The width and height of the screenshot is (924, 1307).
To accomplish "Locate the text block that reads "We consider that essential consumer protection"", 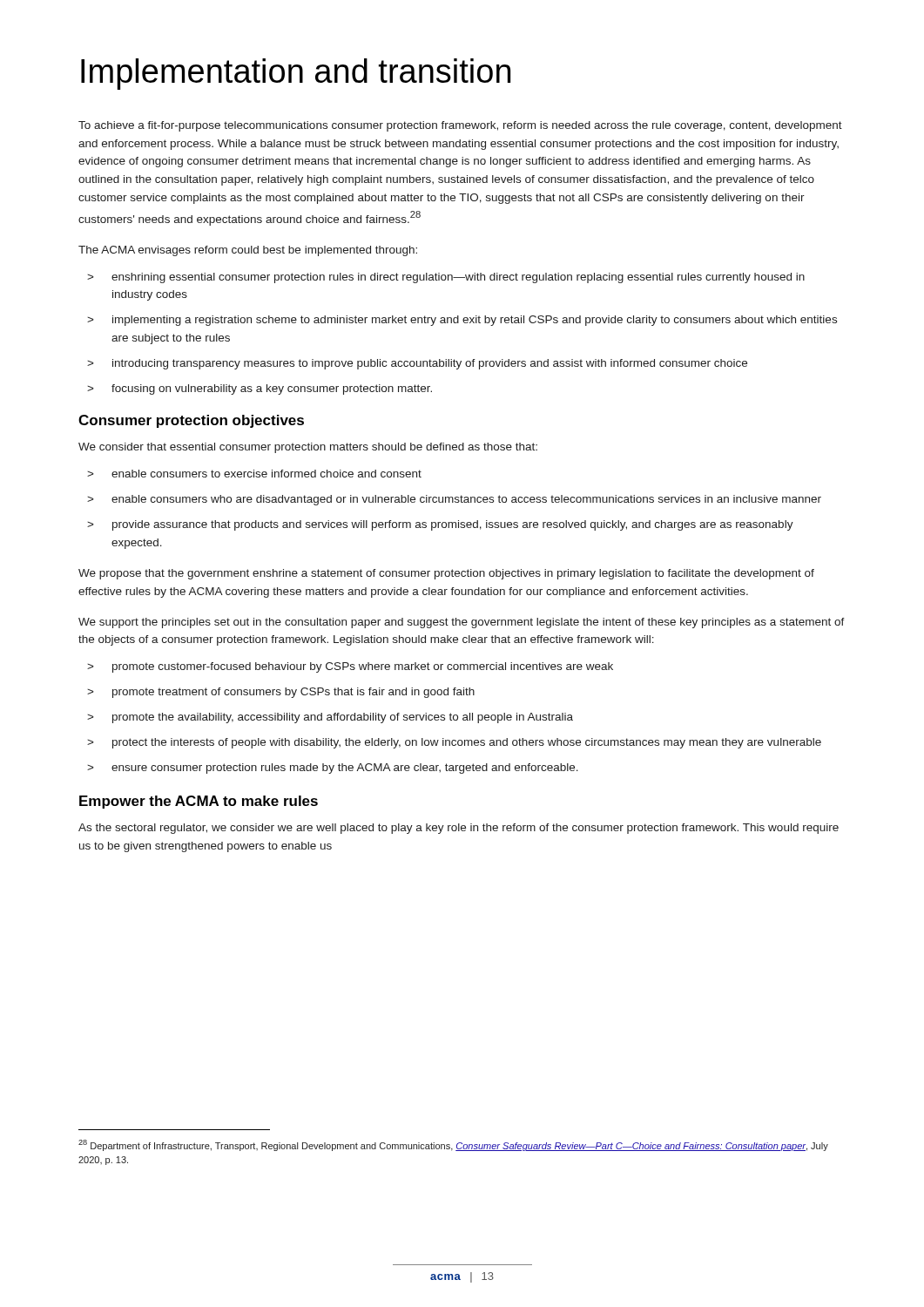I will point(308,447).
